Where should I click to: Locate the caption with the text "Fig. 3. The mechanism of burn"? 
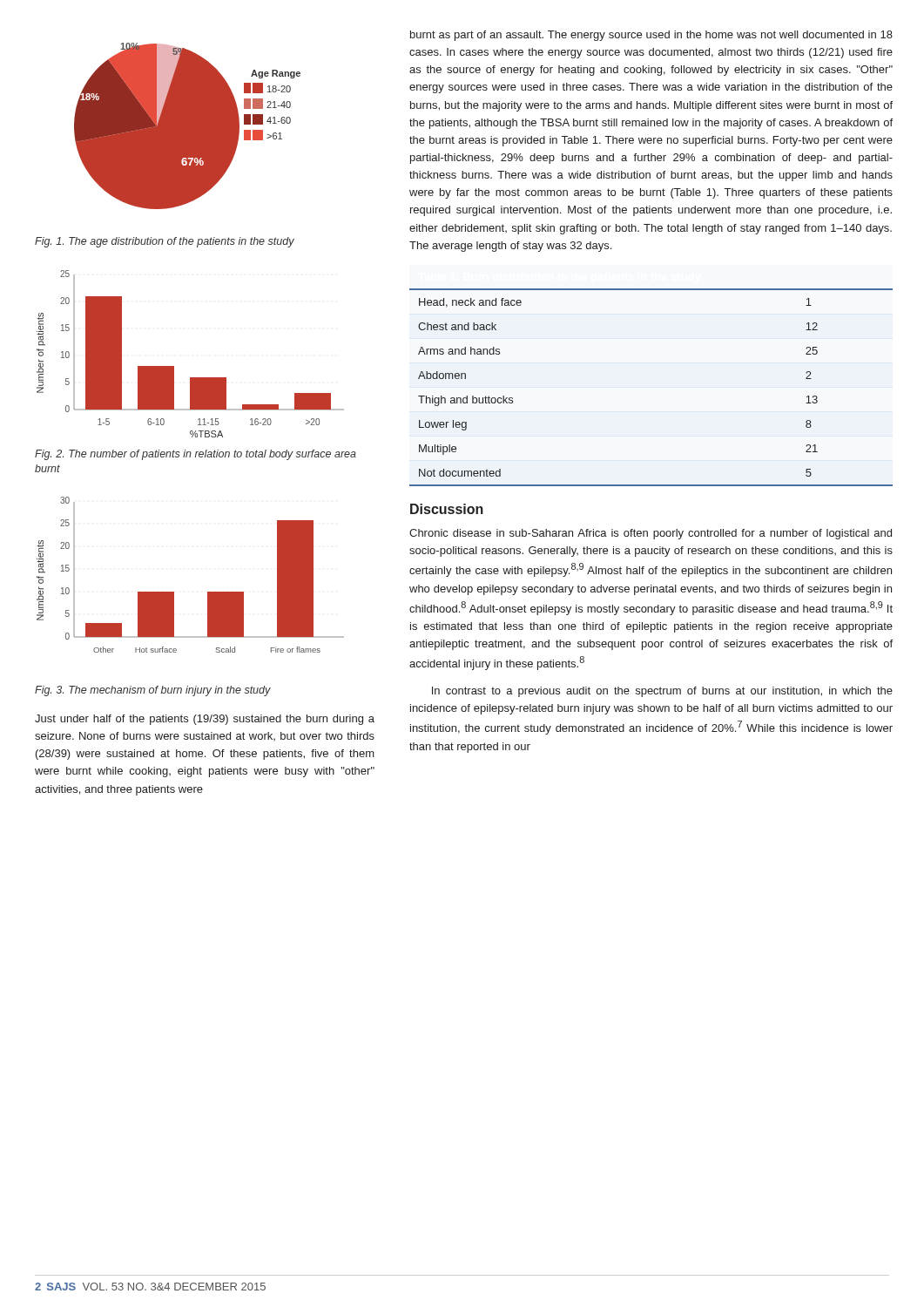tap(153, 690)
